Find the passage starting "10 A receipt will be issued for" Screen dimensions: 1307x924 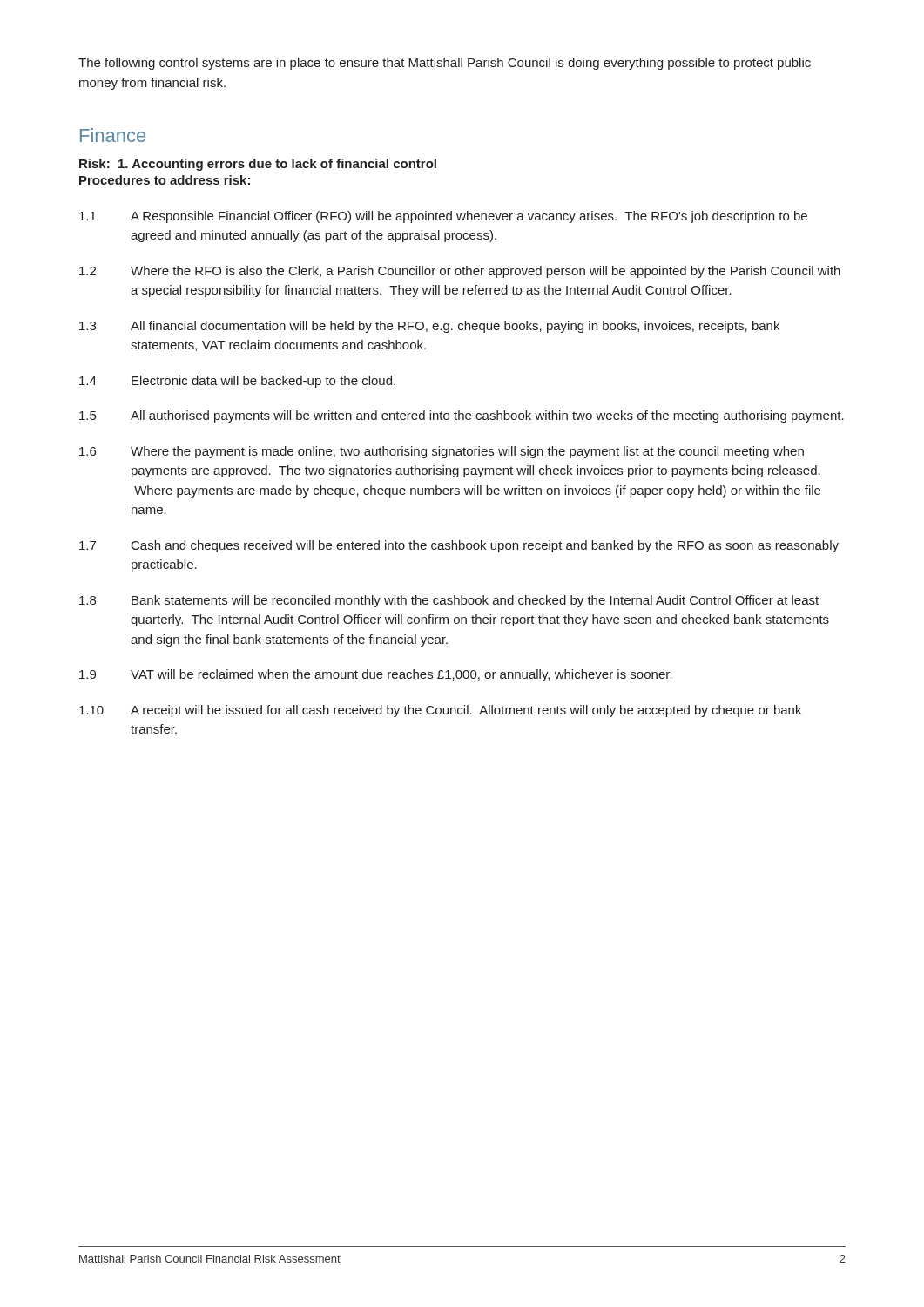coord(462,720)
